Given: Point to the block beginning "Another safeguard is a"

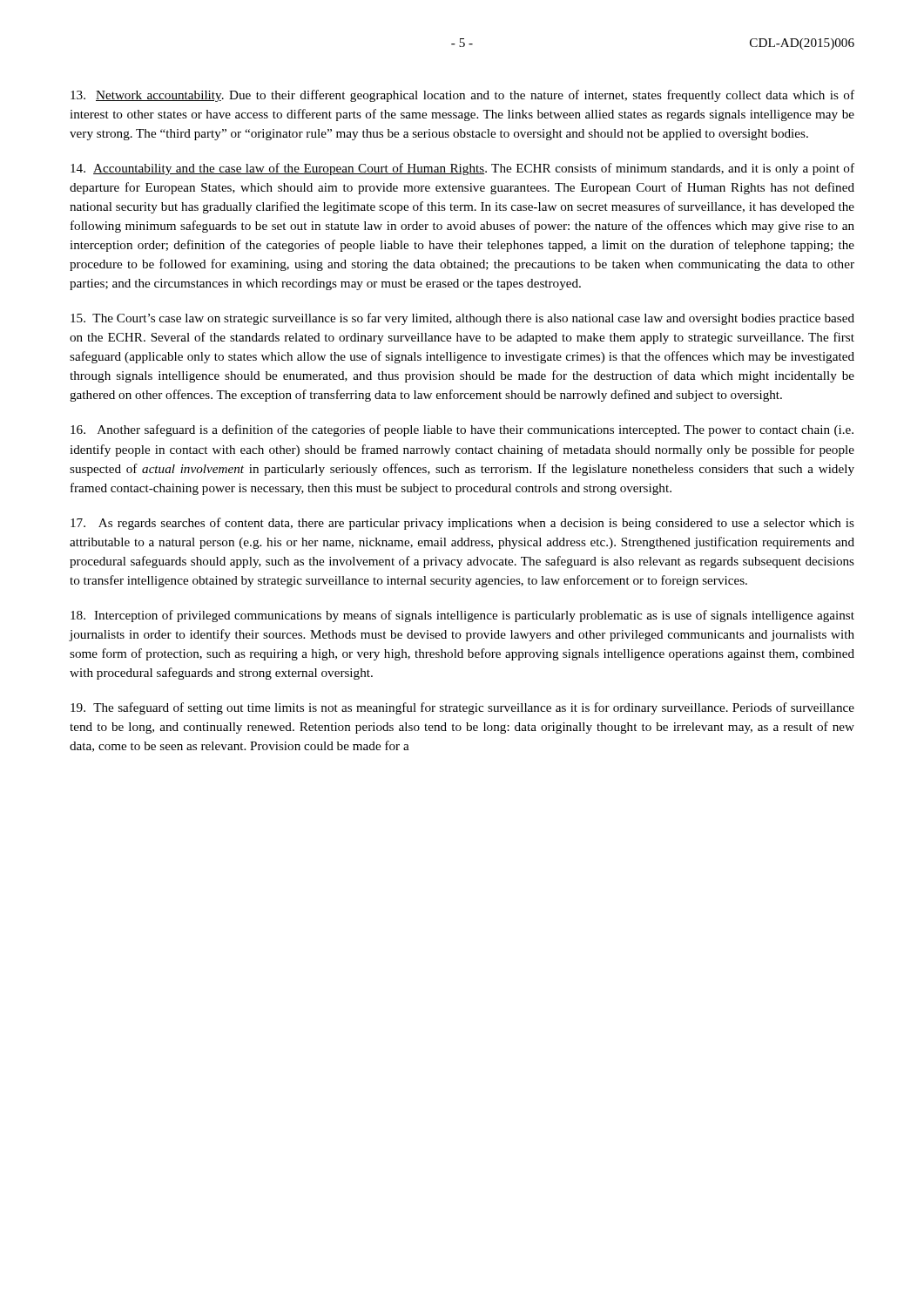Looking at the screenshot, I should click(x=462, y=458).
